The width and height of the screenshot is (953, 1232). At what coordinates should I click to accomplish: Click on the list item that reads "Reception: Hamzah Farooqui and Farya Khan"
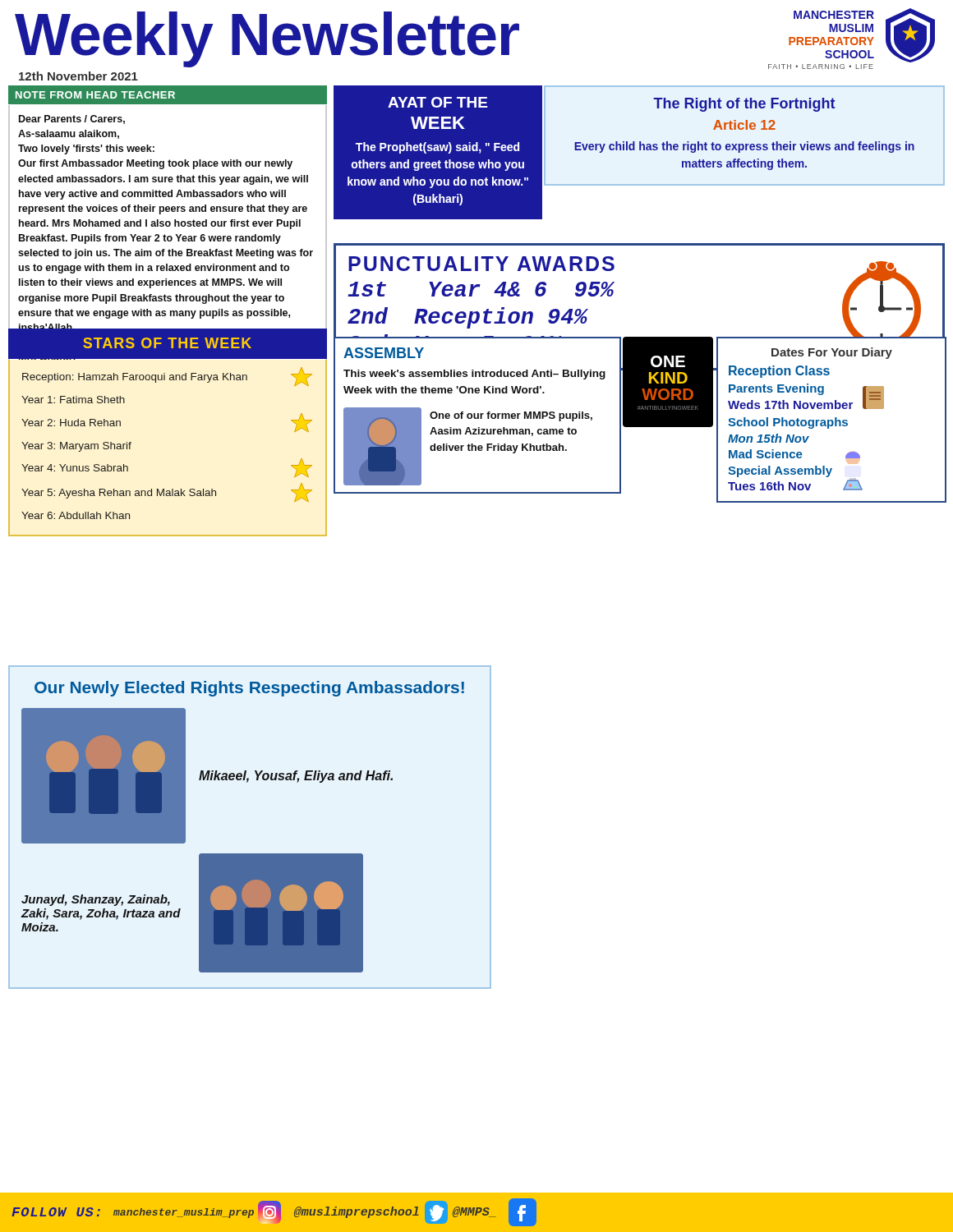point(168,377)
